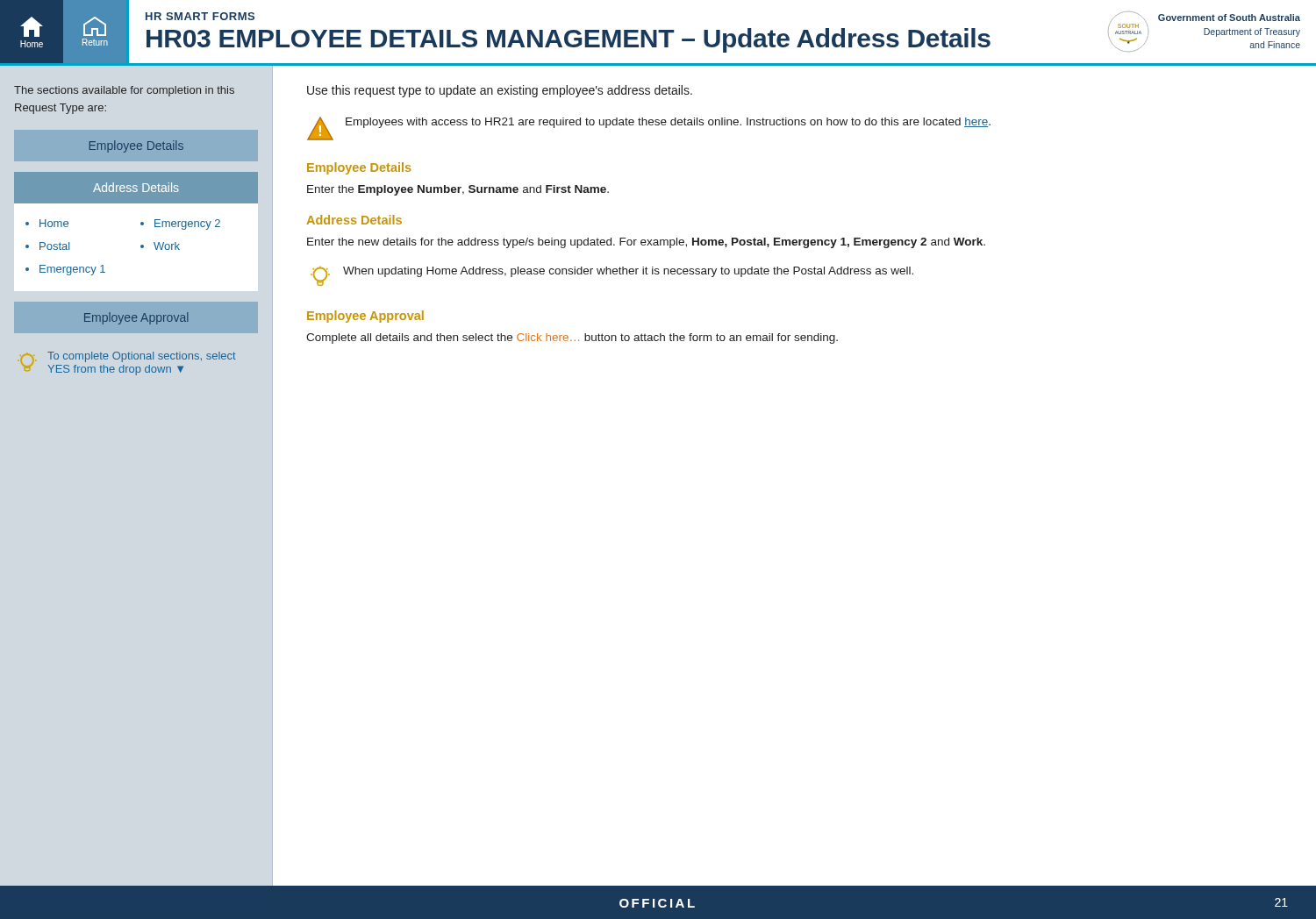Viewport: 1316px width, 919px height.
Task: Click on the text starting "When updating Home Address, please consider"
Action: (610, 276)
